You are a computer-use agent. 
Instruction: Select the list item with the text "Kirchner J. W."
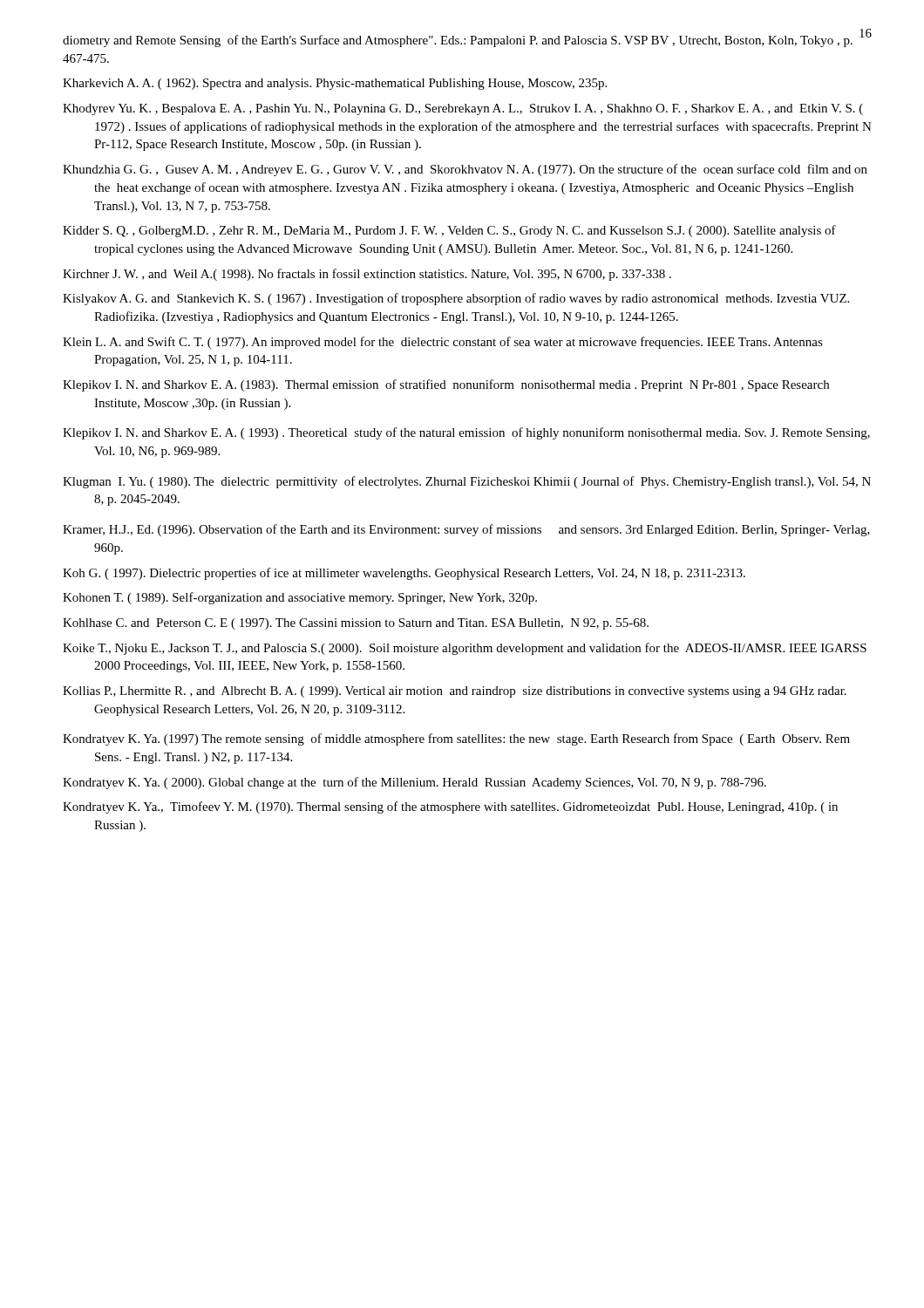367,273
